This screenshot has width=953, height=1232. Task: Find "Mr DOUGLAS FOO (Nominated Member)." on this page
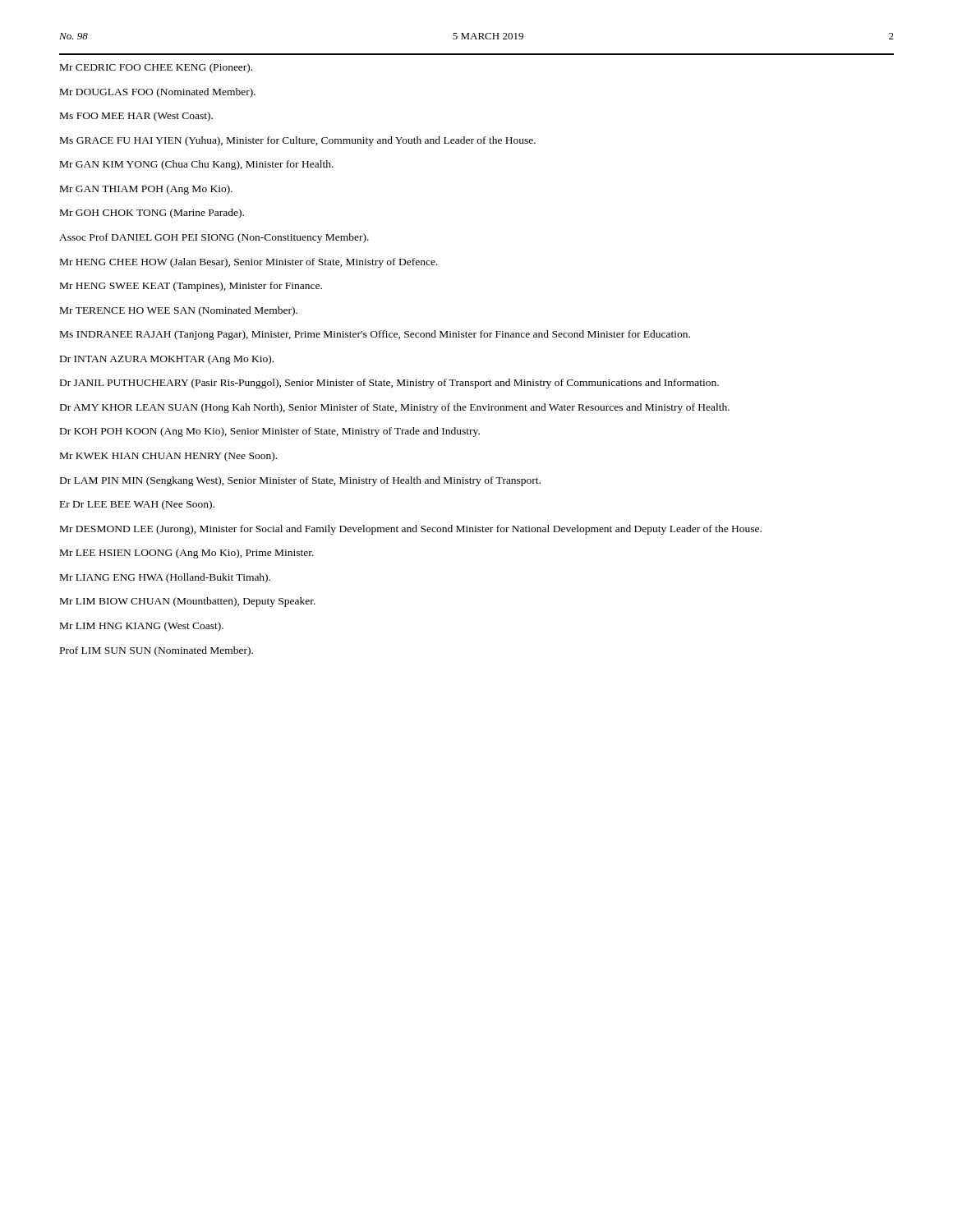click(158, 91)
